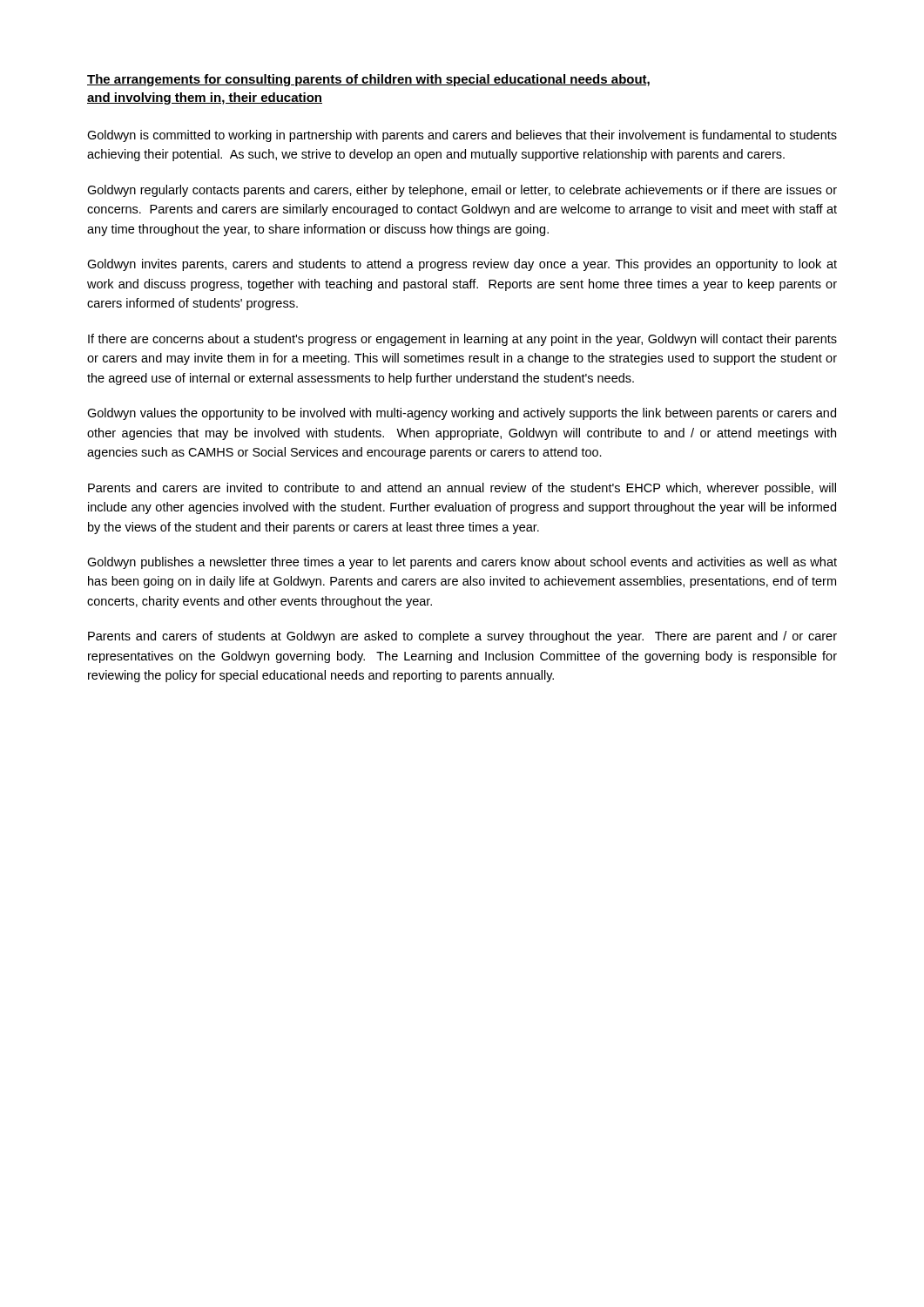Click on the text block starting "Goldwyn values the"

pos(462,433)
